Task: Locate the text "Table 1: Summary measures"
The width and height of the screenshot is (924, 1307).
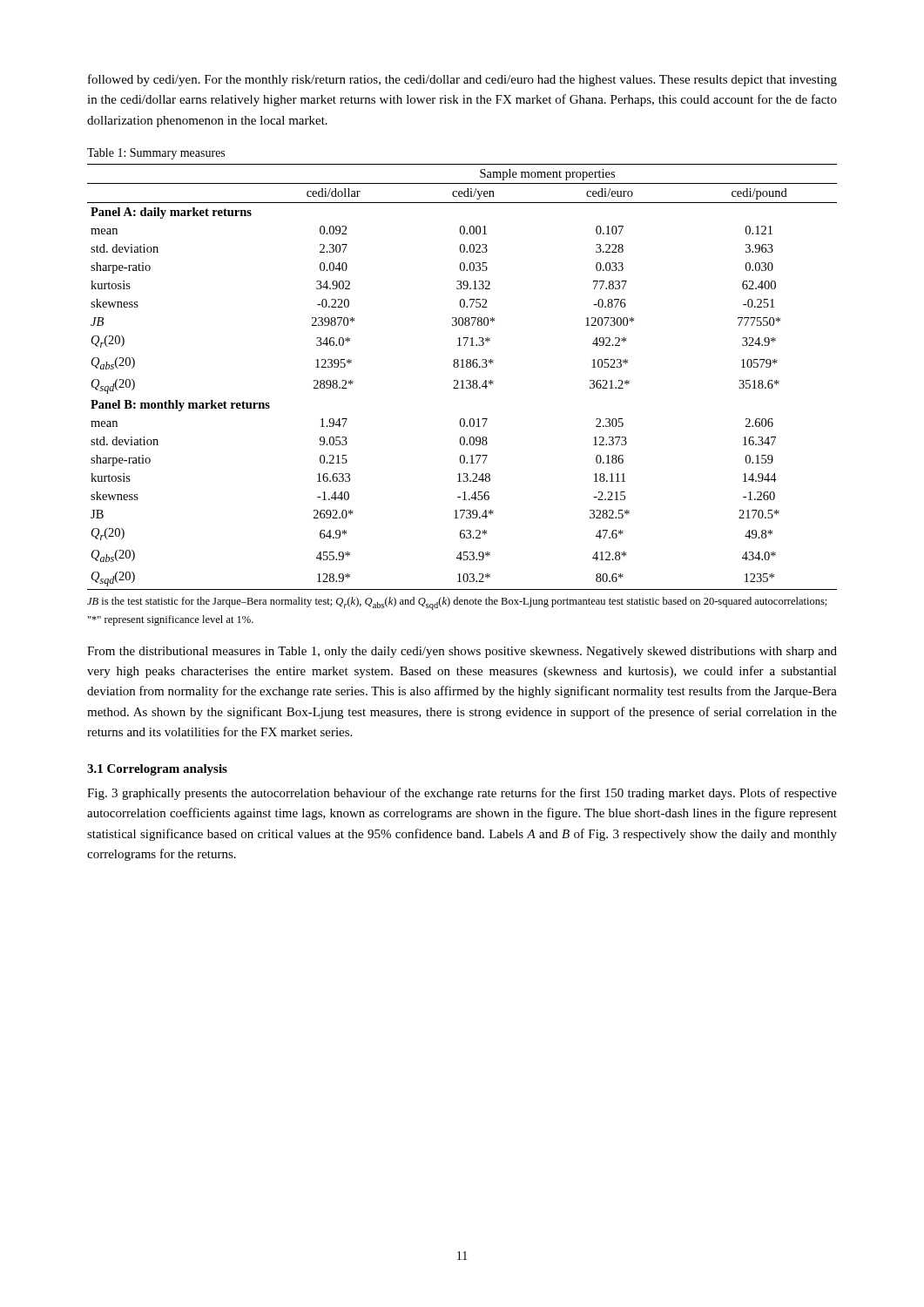Action: point(156,153)
